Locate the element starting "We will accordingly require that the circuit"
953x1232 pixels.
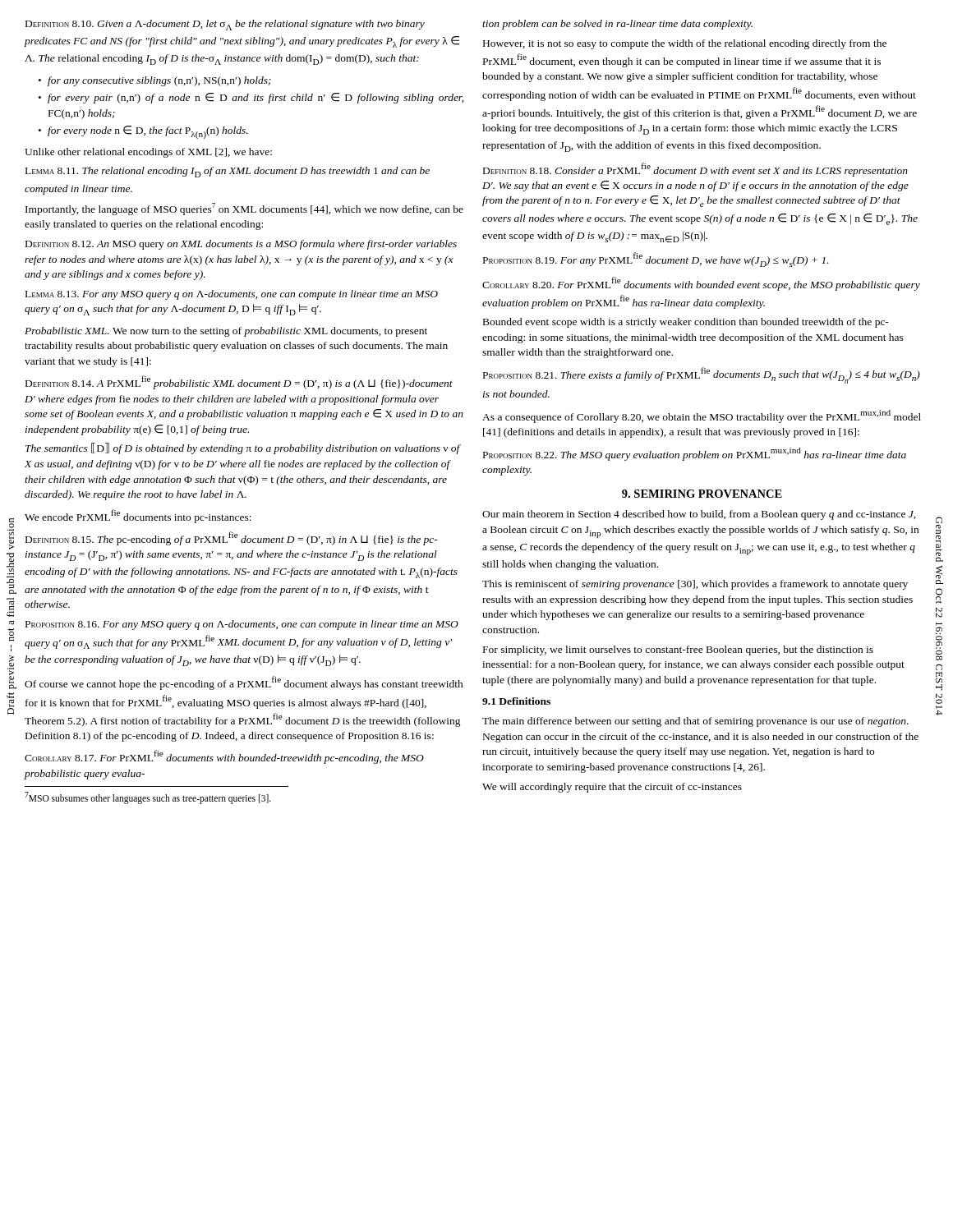click(x=612, y=786)
